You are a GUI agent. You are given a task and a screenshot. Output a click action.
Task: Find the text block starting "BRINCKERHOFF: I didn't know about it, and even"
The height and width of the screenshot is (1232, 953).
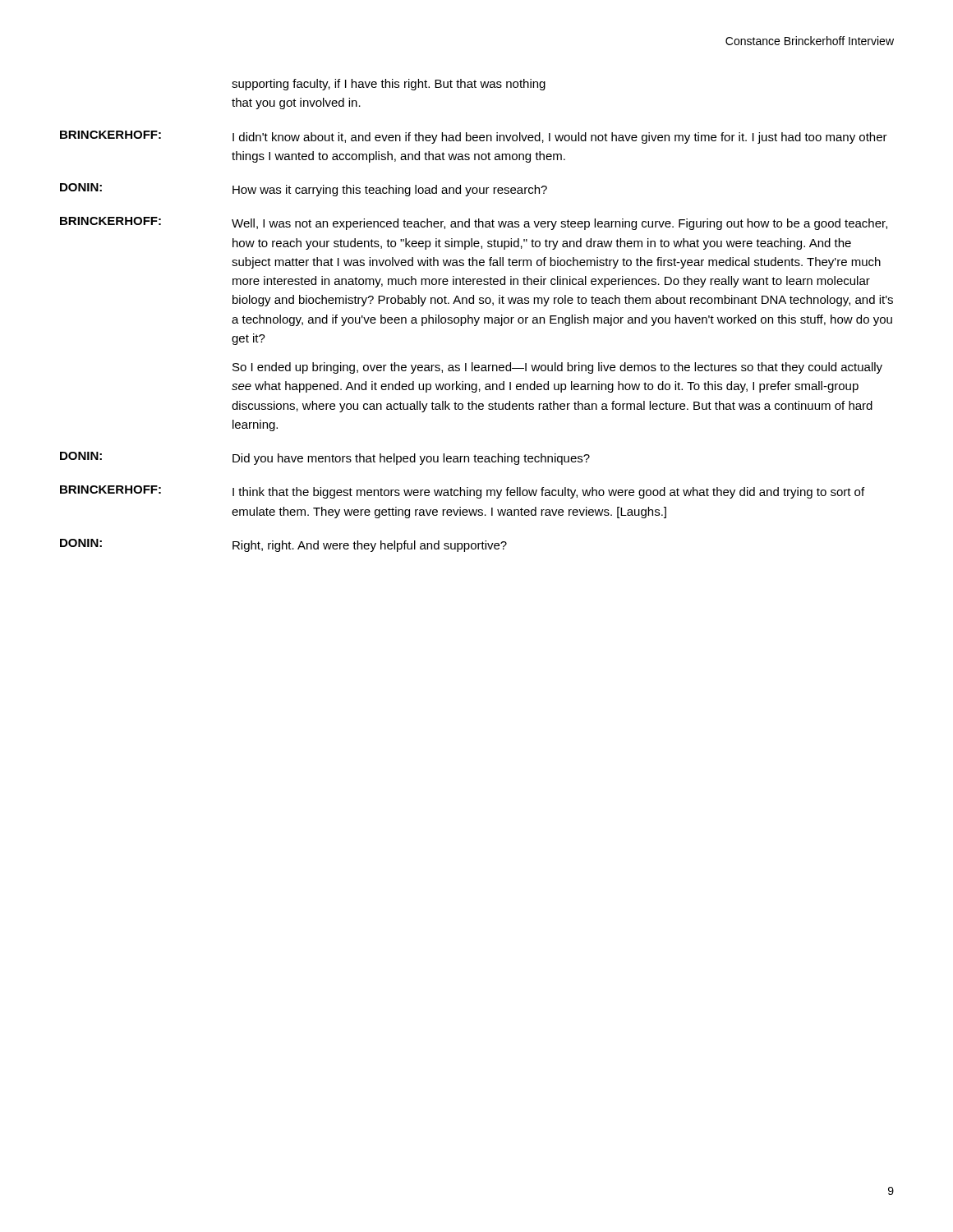pos(476,146)
